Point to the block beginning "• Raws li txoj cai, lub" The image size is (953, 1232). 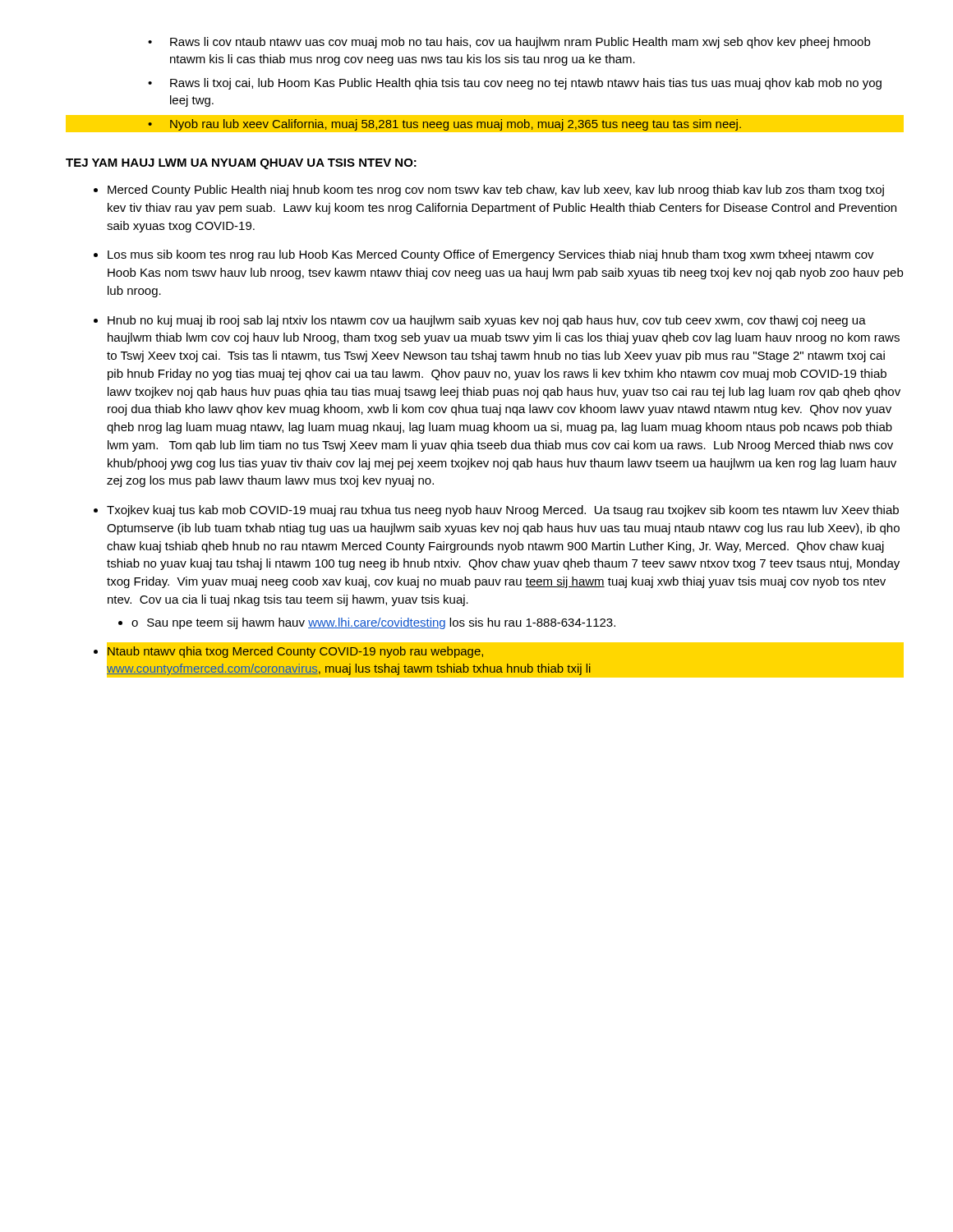[526, 91]
